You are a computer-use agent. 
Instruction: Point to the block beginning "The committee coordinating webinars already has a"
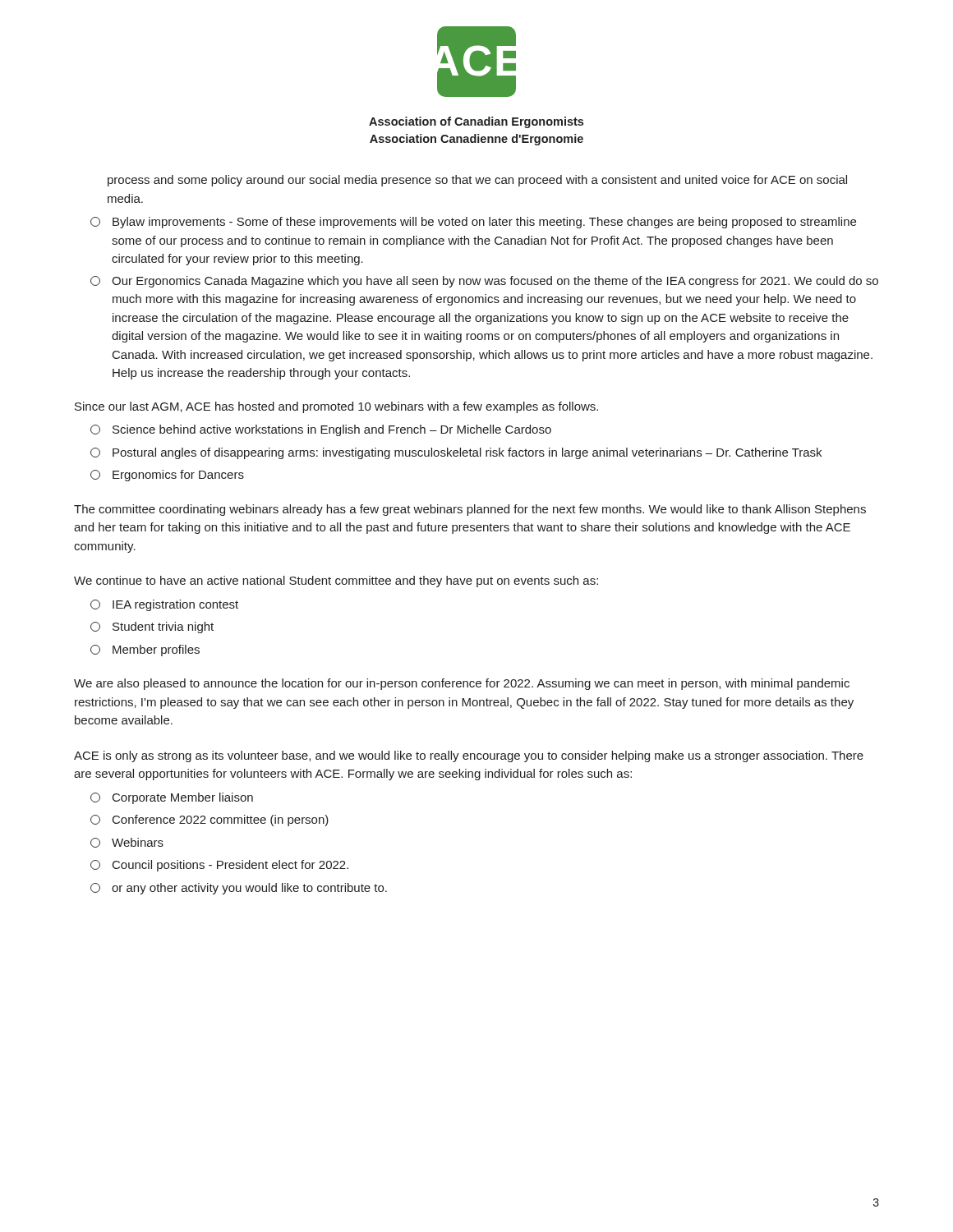click(470, 527)
